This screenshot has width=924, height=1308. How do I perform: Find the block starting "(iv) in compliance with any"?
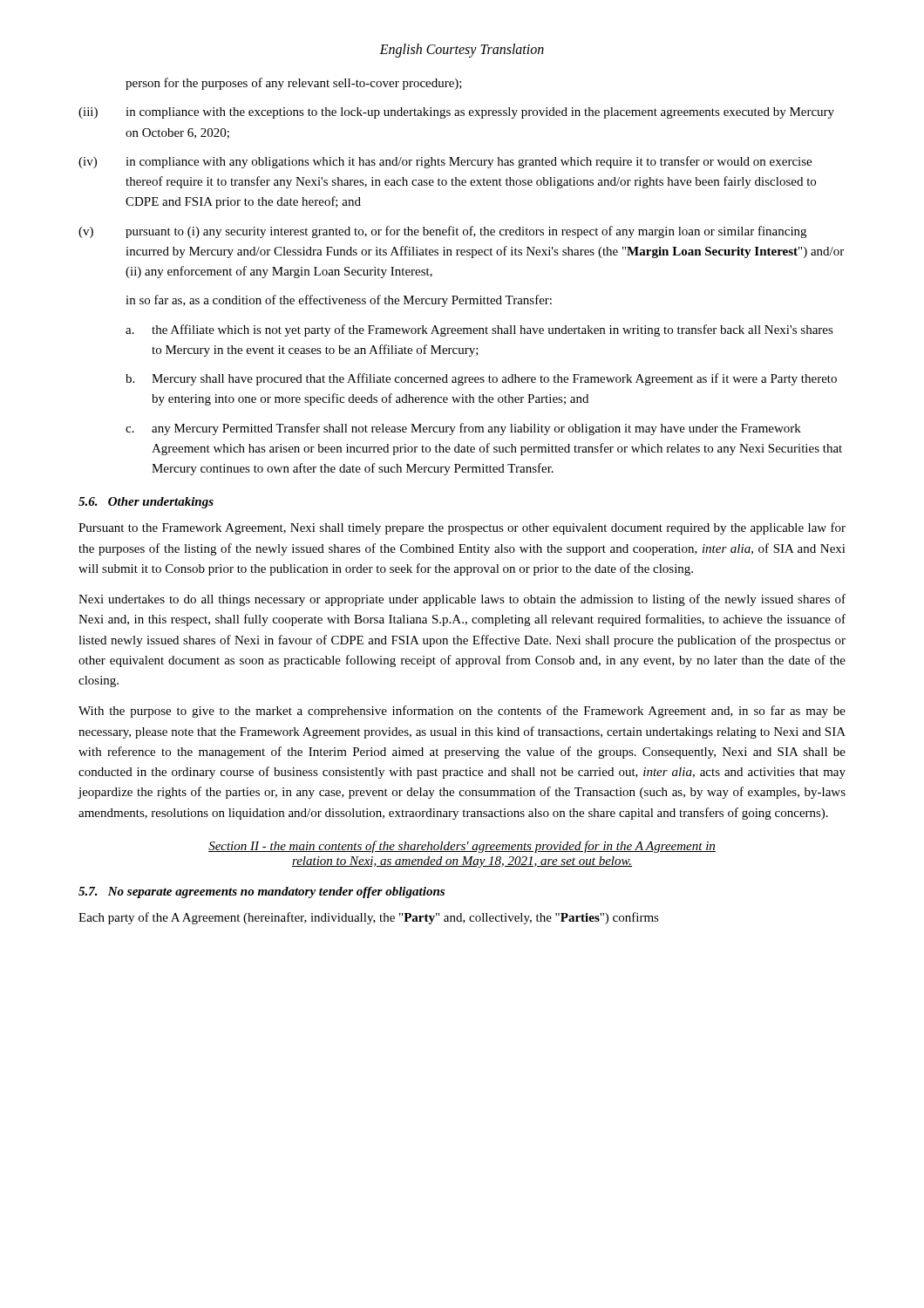(462, 182)
